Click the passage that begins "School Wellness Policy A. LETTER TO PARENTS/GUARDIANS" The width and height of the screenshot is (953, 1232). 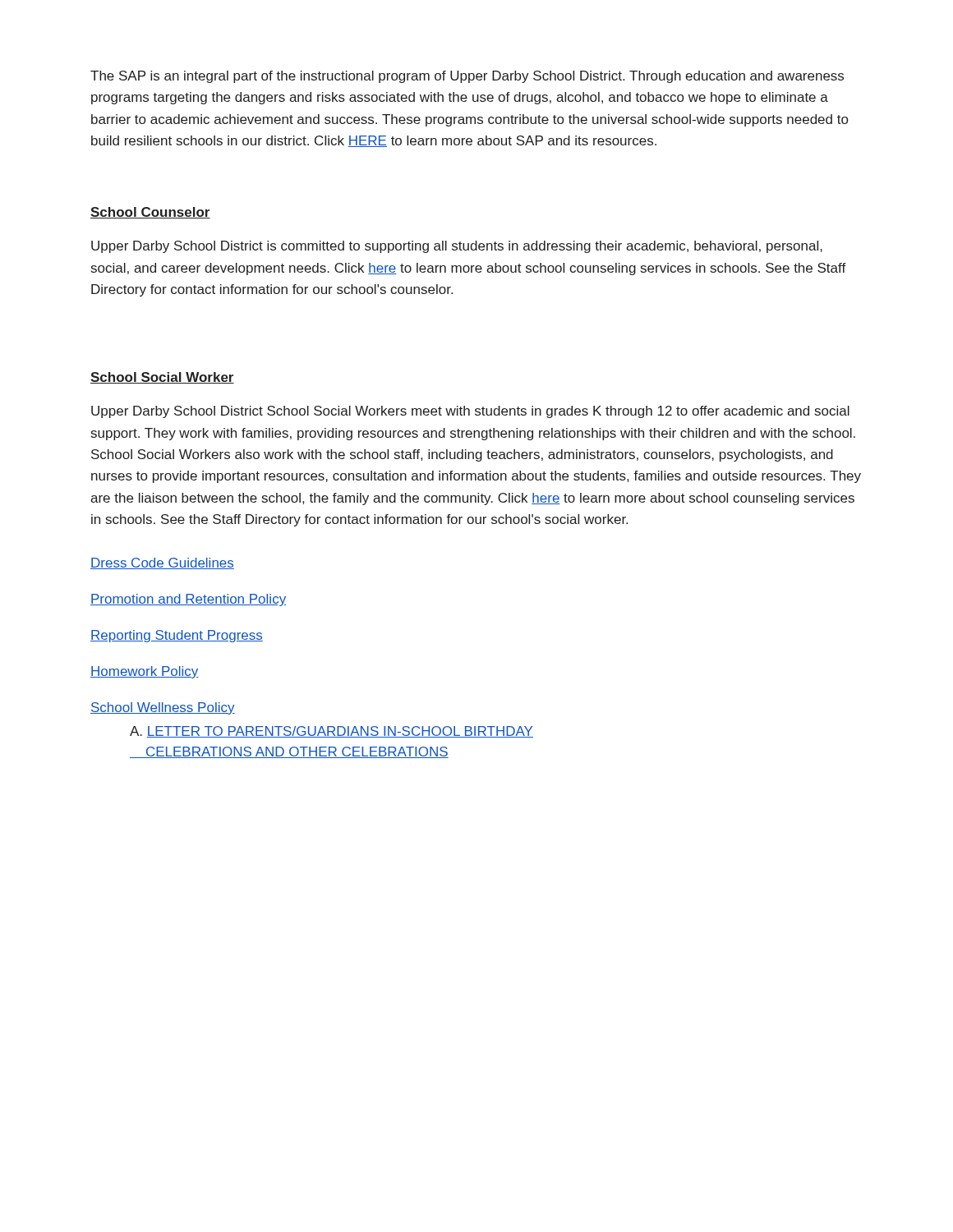tap(476, 731)
